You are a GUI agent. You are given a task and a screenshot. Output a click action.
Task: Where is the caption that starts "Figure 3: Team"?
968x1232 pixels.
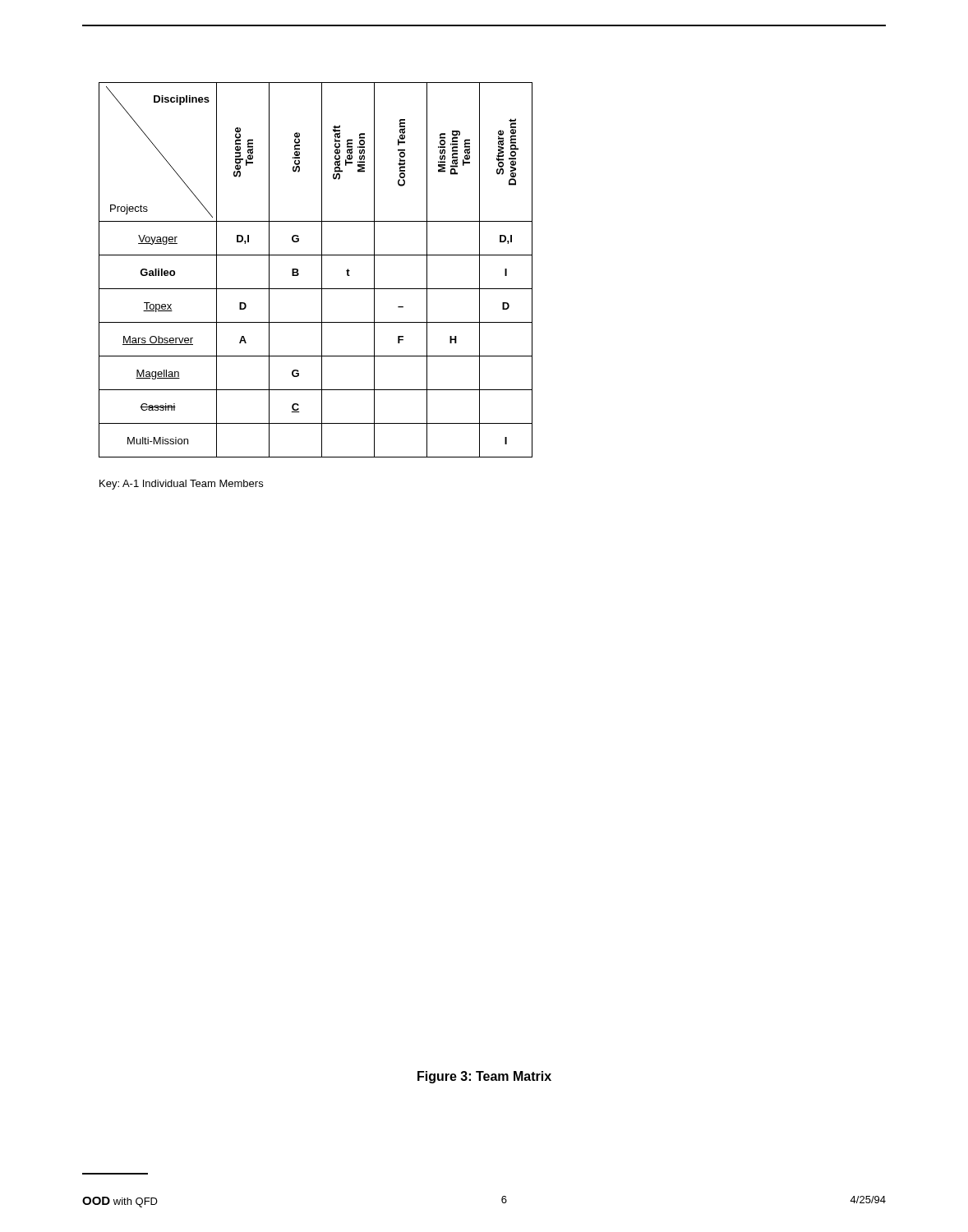tap(484, 1076)
